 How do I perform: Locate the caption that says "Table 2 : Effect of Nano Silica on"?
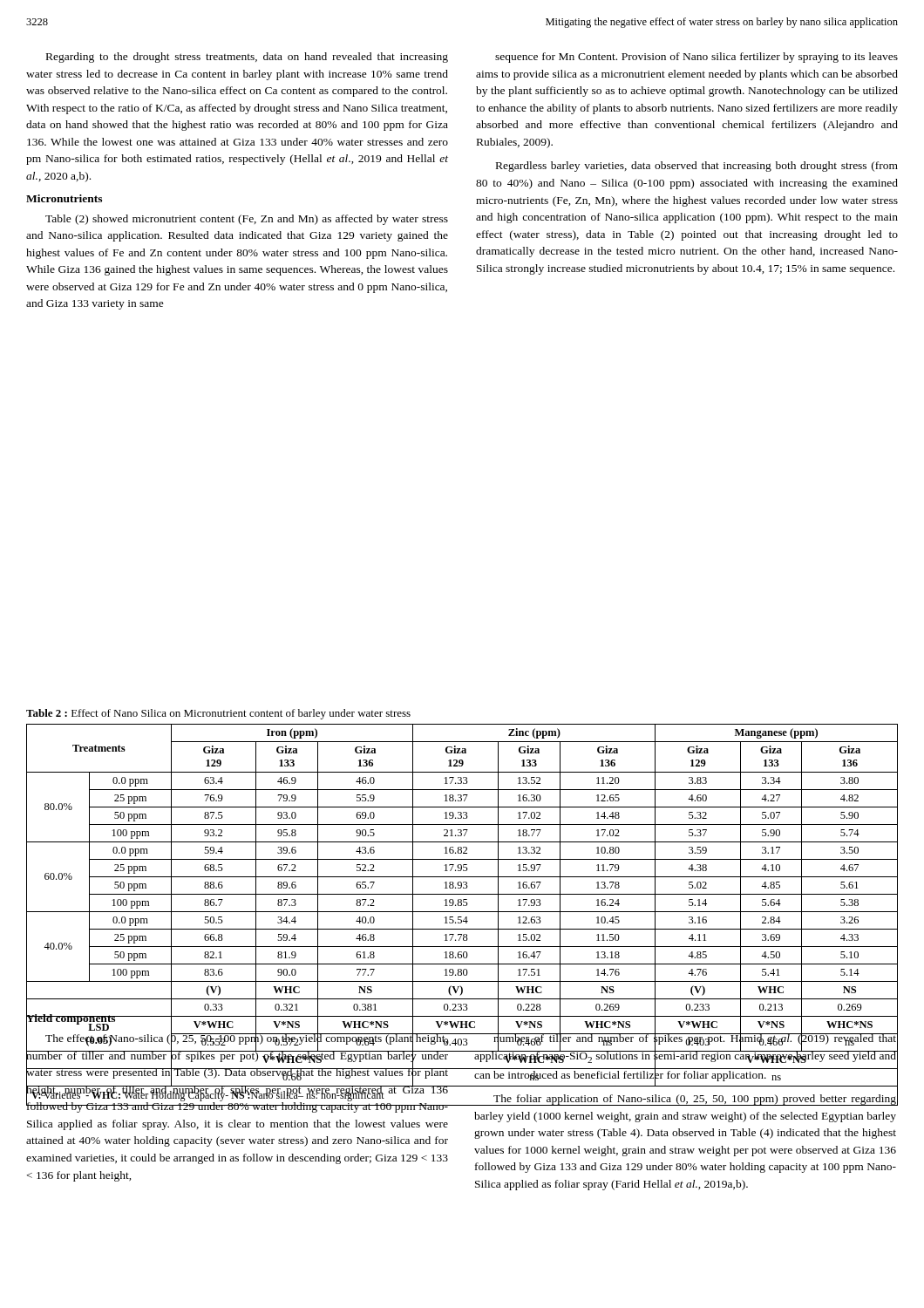pos(218,713)
